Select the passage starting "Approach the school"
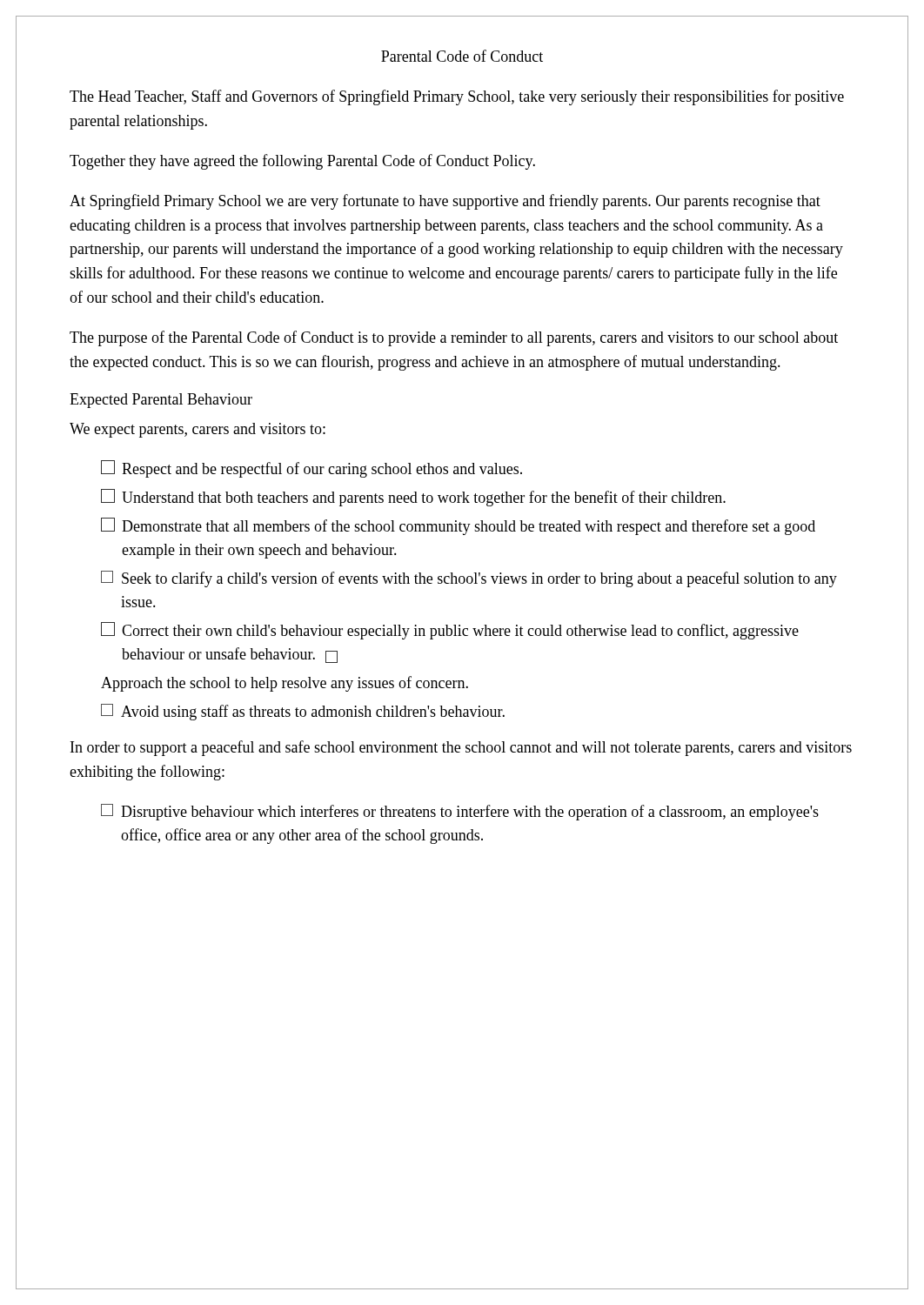 pos(285,683)
